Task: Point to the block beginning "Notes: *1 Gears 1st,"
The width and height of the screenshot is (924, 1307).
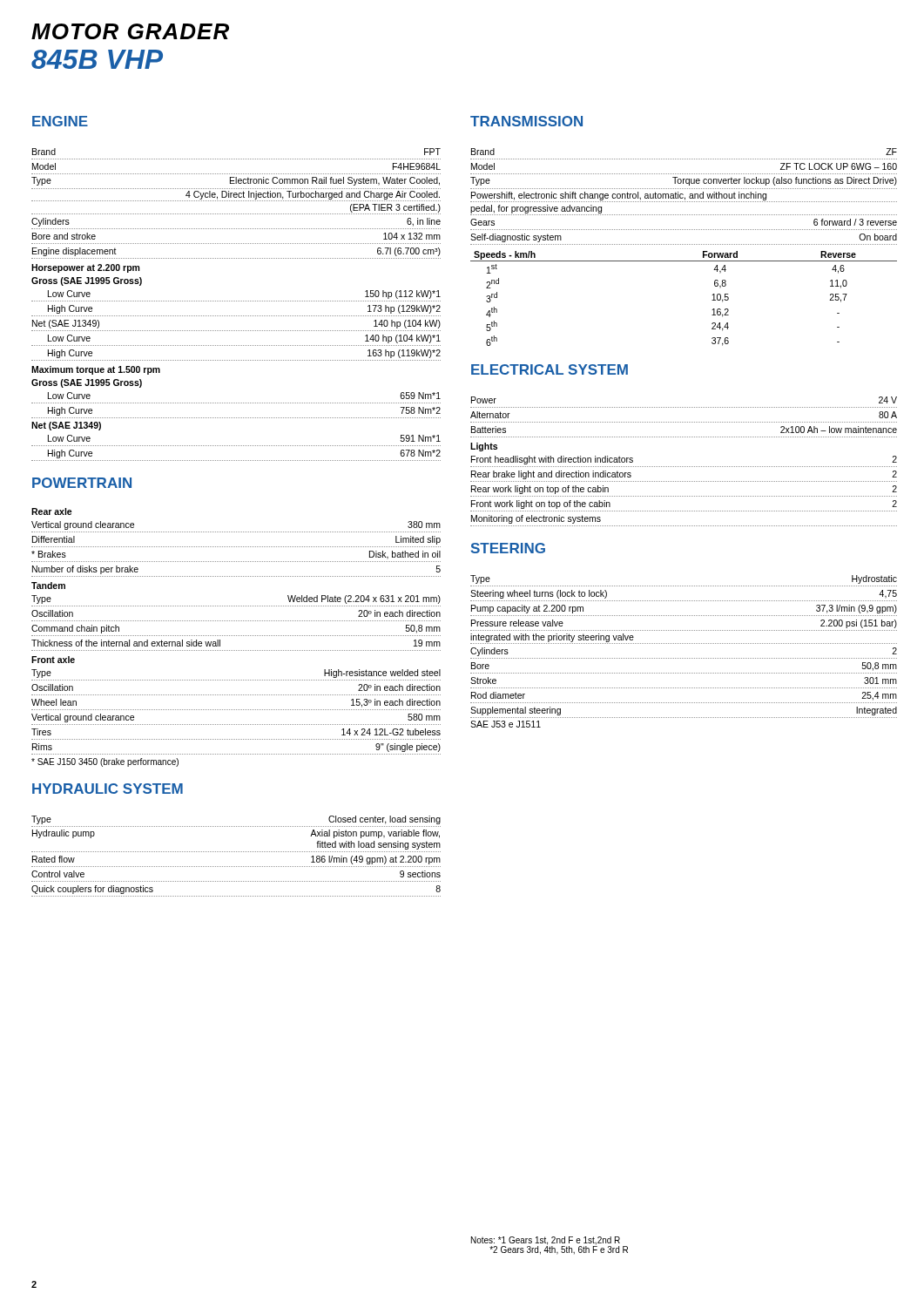Action: [550, 1246]
